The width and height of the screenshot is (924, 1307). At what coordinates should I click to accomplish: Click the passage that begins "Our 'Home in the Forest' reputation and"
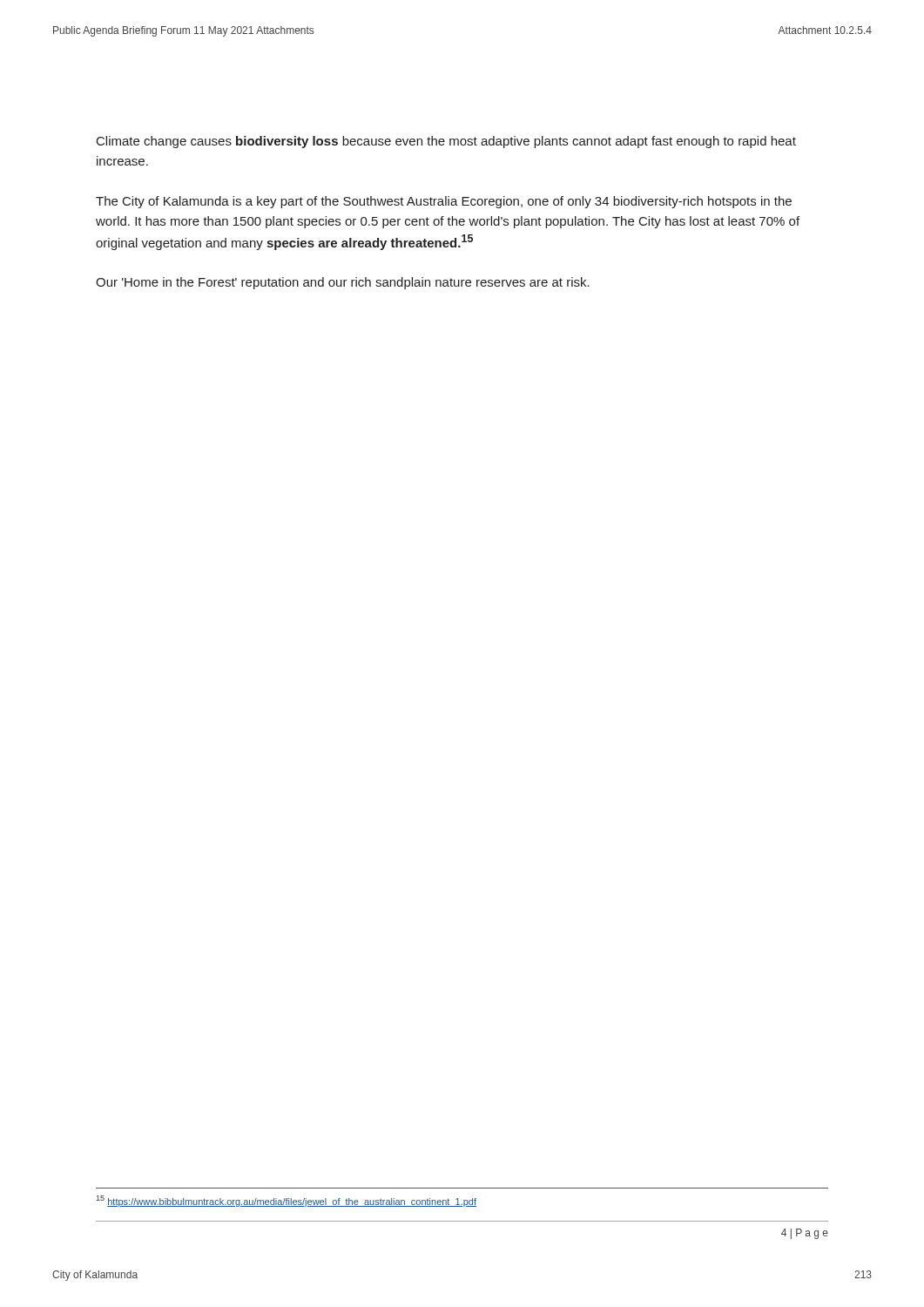pyautogui.click(x=343, y=282)
